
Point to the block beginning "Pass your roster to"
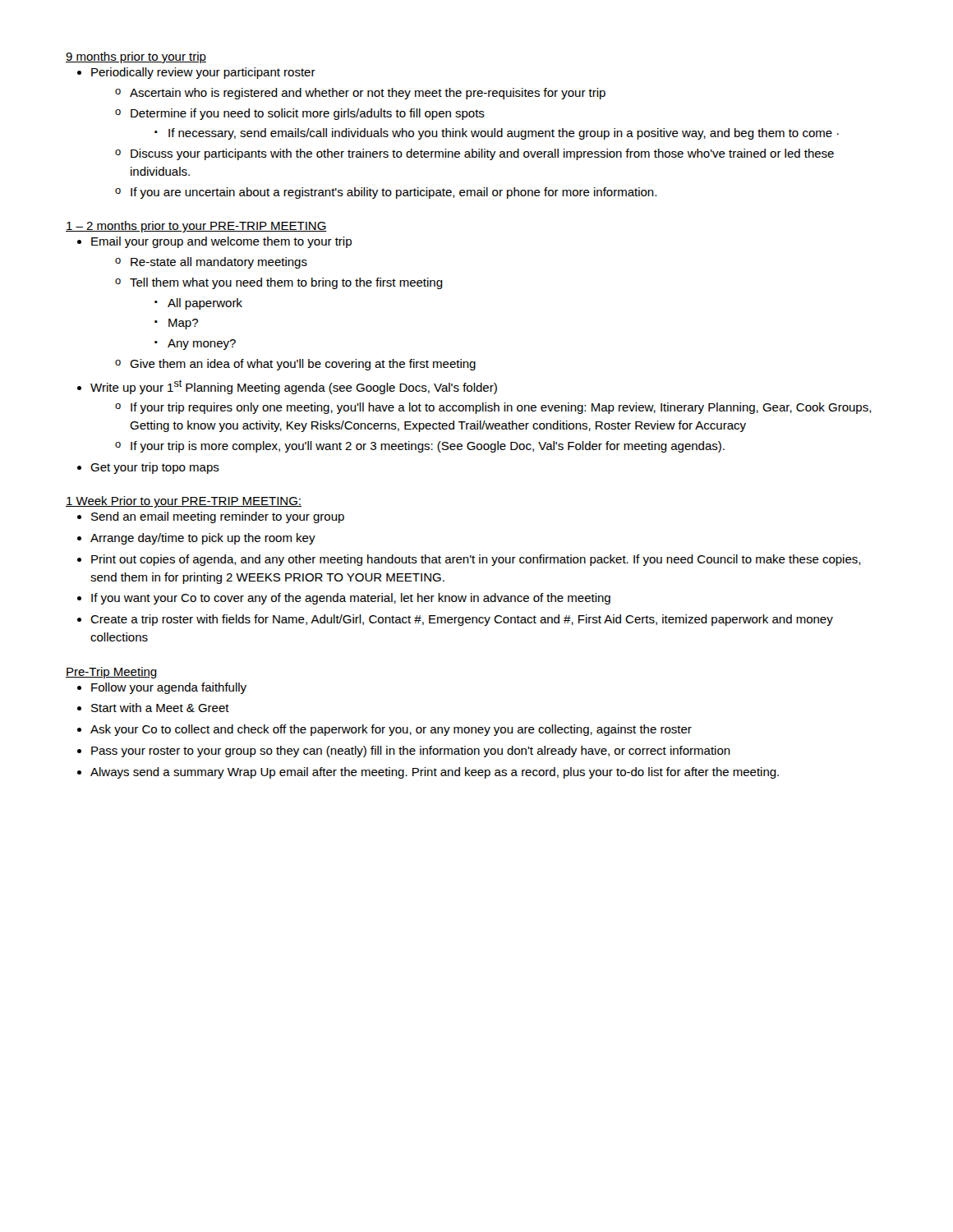point(410,750)
